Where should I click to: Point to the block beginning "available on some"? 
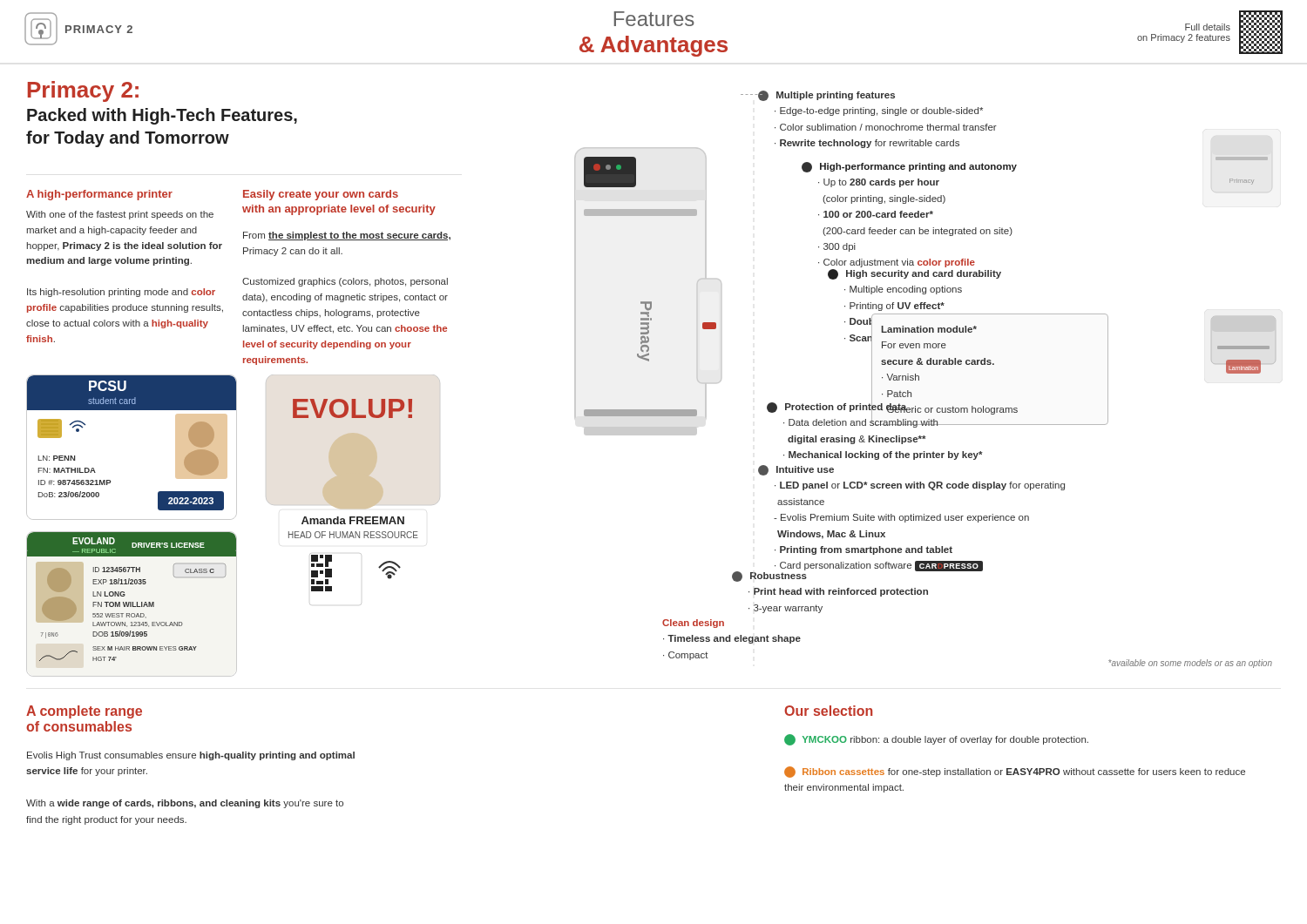point(1190,663)
